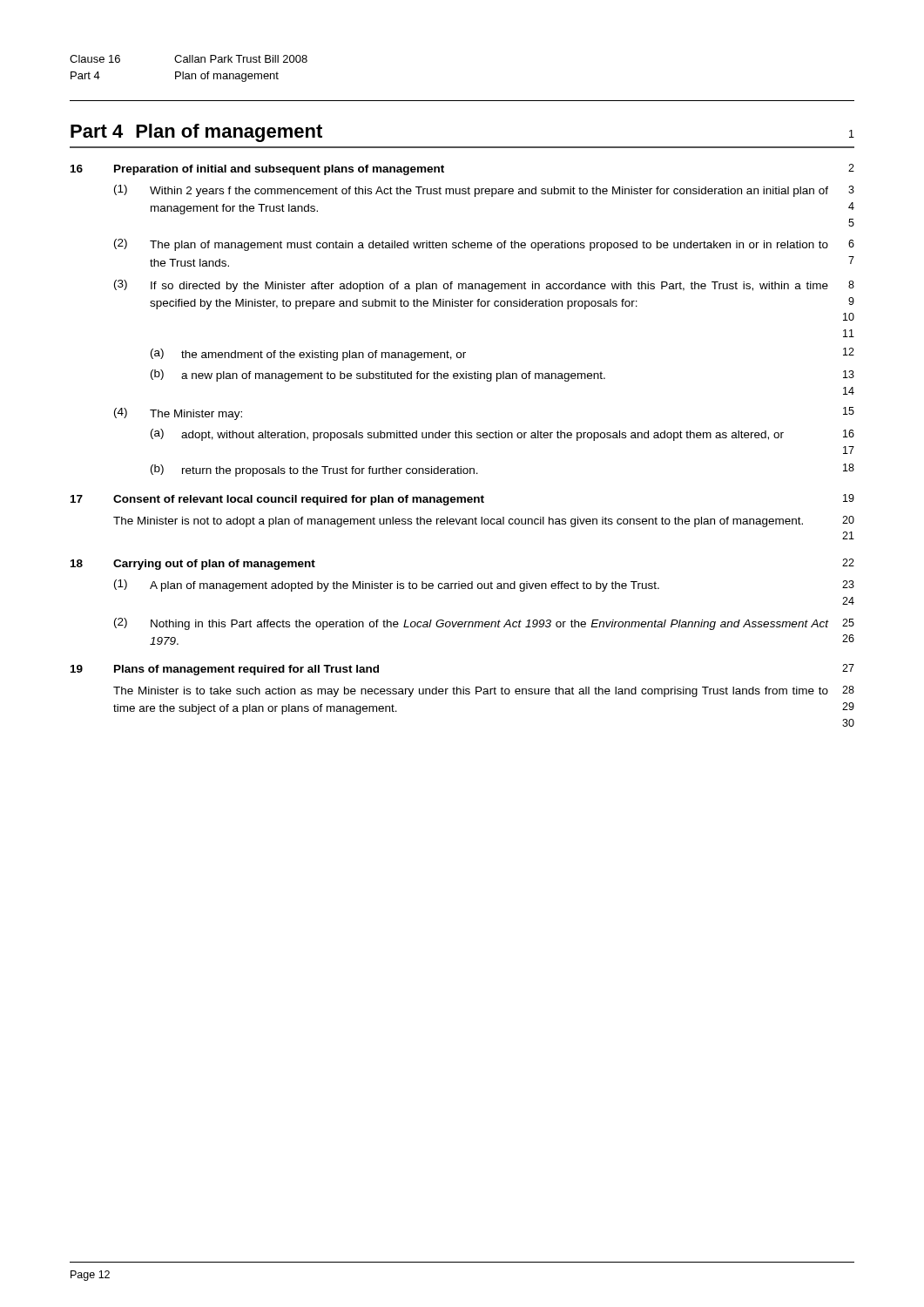The width and height of the screenshot is (924, 1307).
Task: Where is the passage that starts "The Minister is to take"?
Action: [x=471, y=700]
